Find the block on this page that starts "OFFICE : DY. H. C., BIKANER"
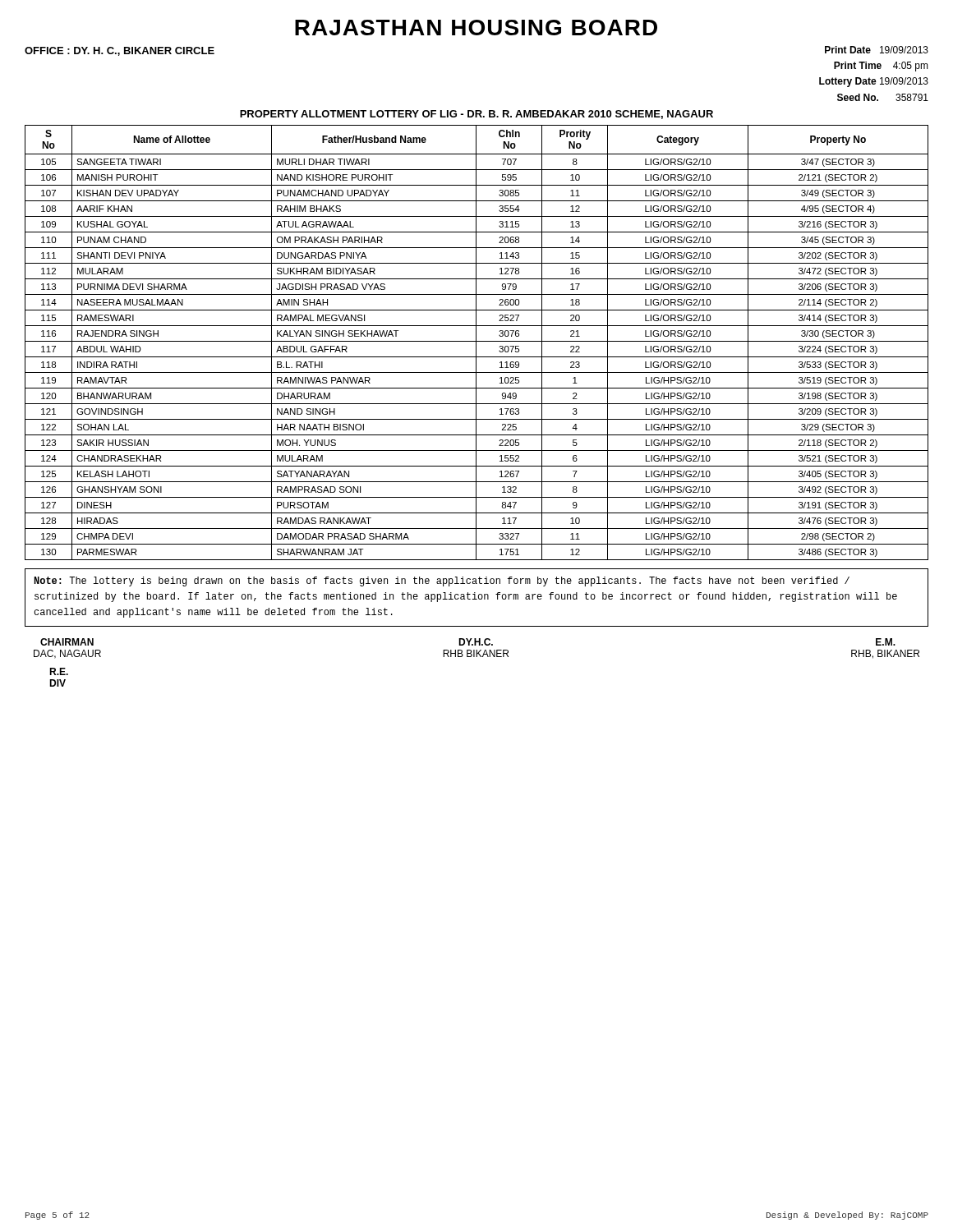Screen dimensions: 1232x953 click(x=120, y=51)
